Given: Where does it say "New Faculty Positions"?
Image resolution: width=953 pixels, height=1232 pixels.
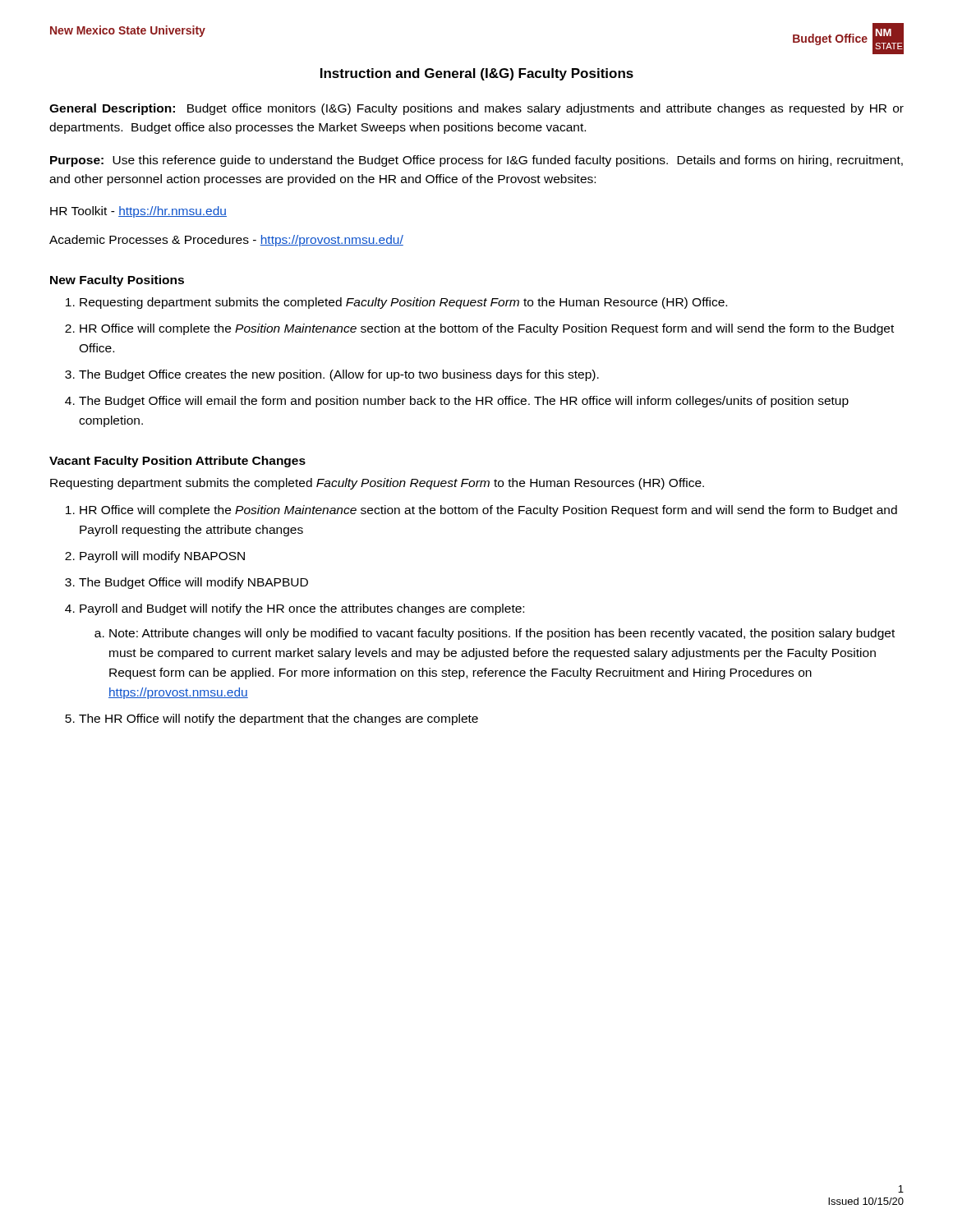Looking at the screenshot, I should point(117,279).
